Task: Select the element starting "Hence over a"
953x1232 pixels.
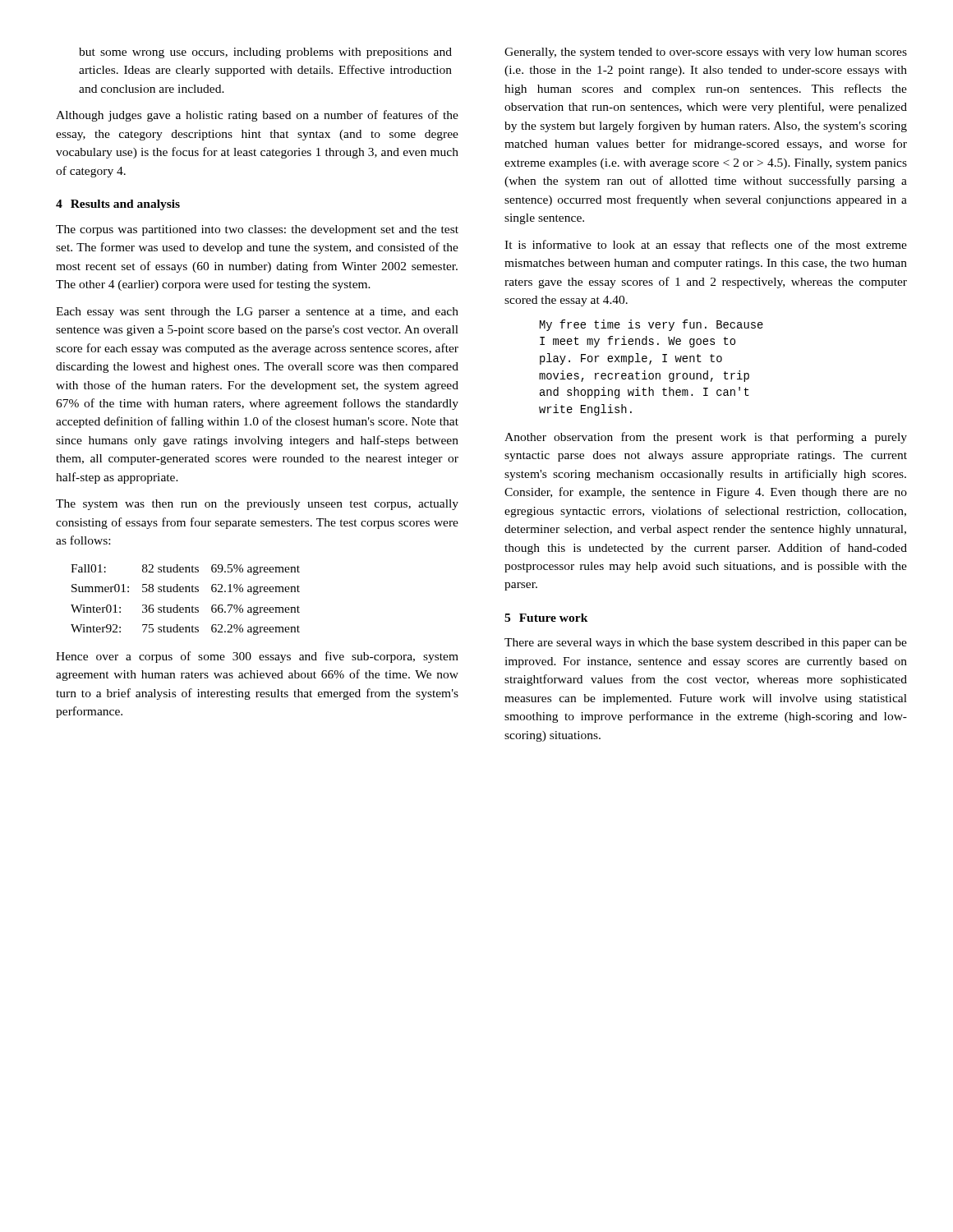Action: pyautogui.click(x=257, y=684)
